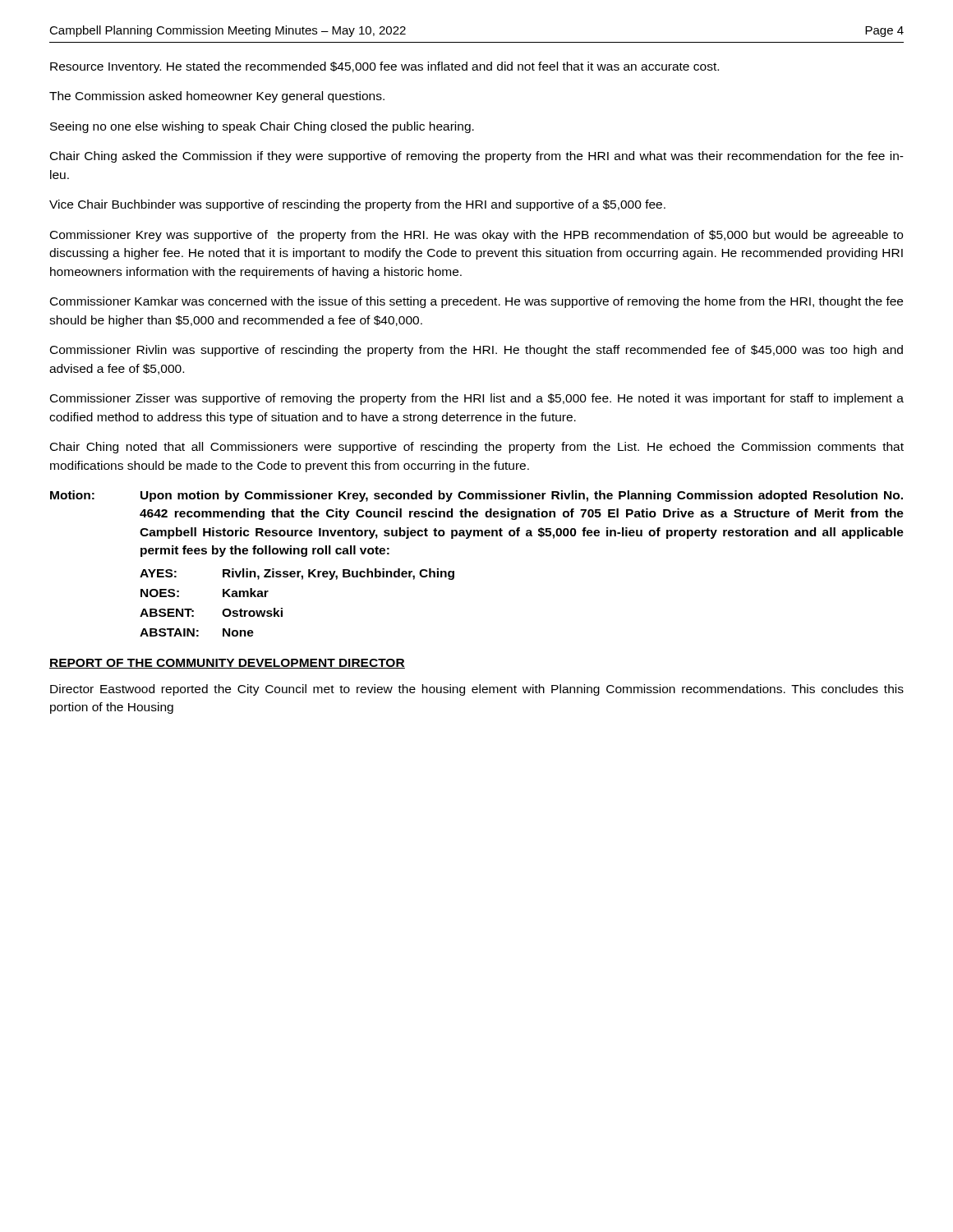This screenshot has width=953, height=1232.
Task: Find the text block that says "The Commission asked homeowner"
Action: (x=217, y=96)
